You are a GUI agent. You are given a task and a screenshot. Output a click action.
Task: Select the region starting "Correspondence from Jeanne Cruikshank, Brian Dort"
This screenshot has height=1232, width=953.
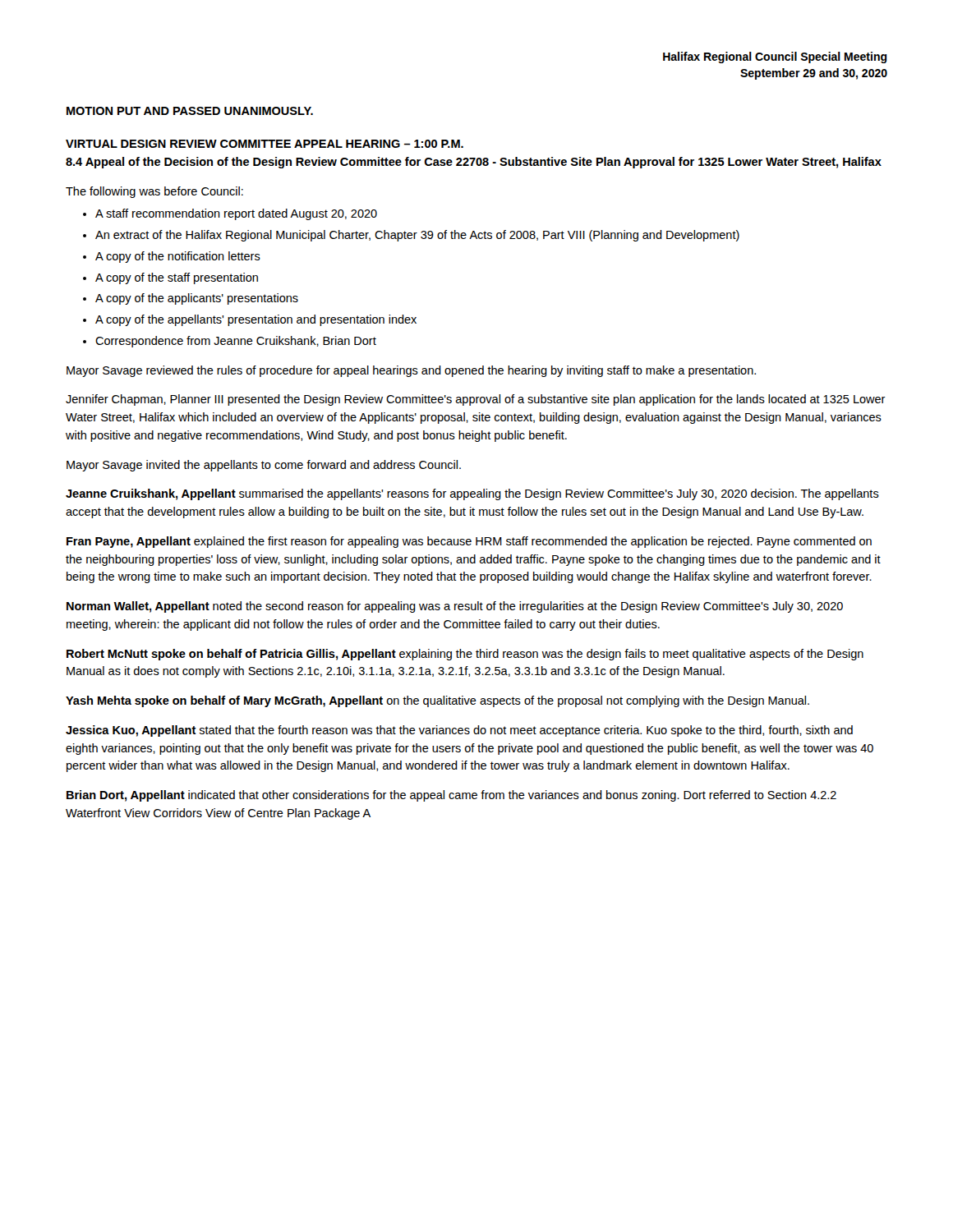coord(236,341)
